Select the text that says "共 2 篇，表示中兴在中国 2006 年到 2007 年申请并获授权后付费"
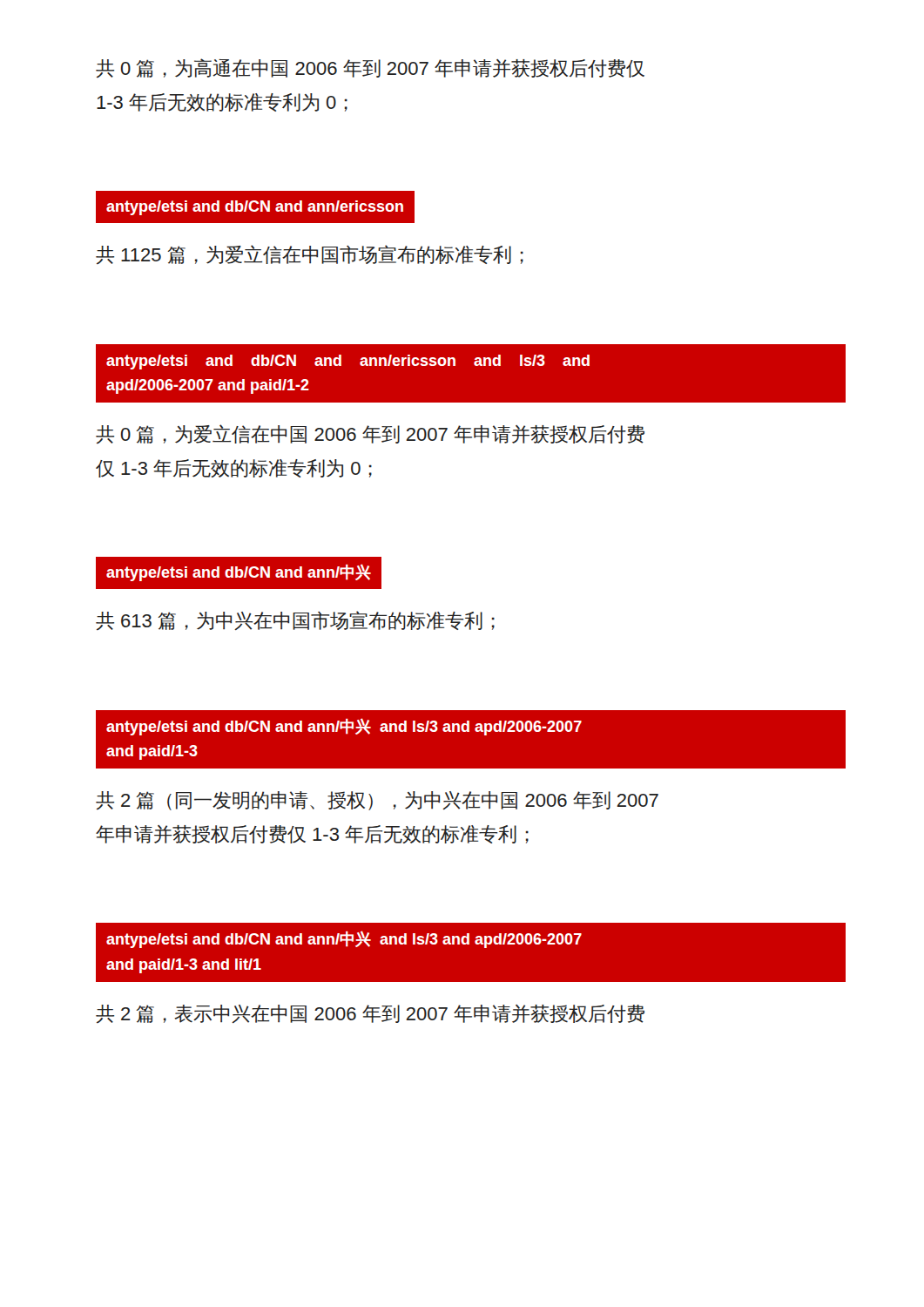 370,1014
